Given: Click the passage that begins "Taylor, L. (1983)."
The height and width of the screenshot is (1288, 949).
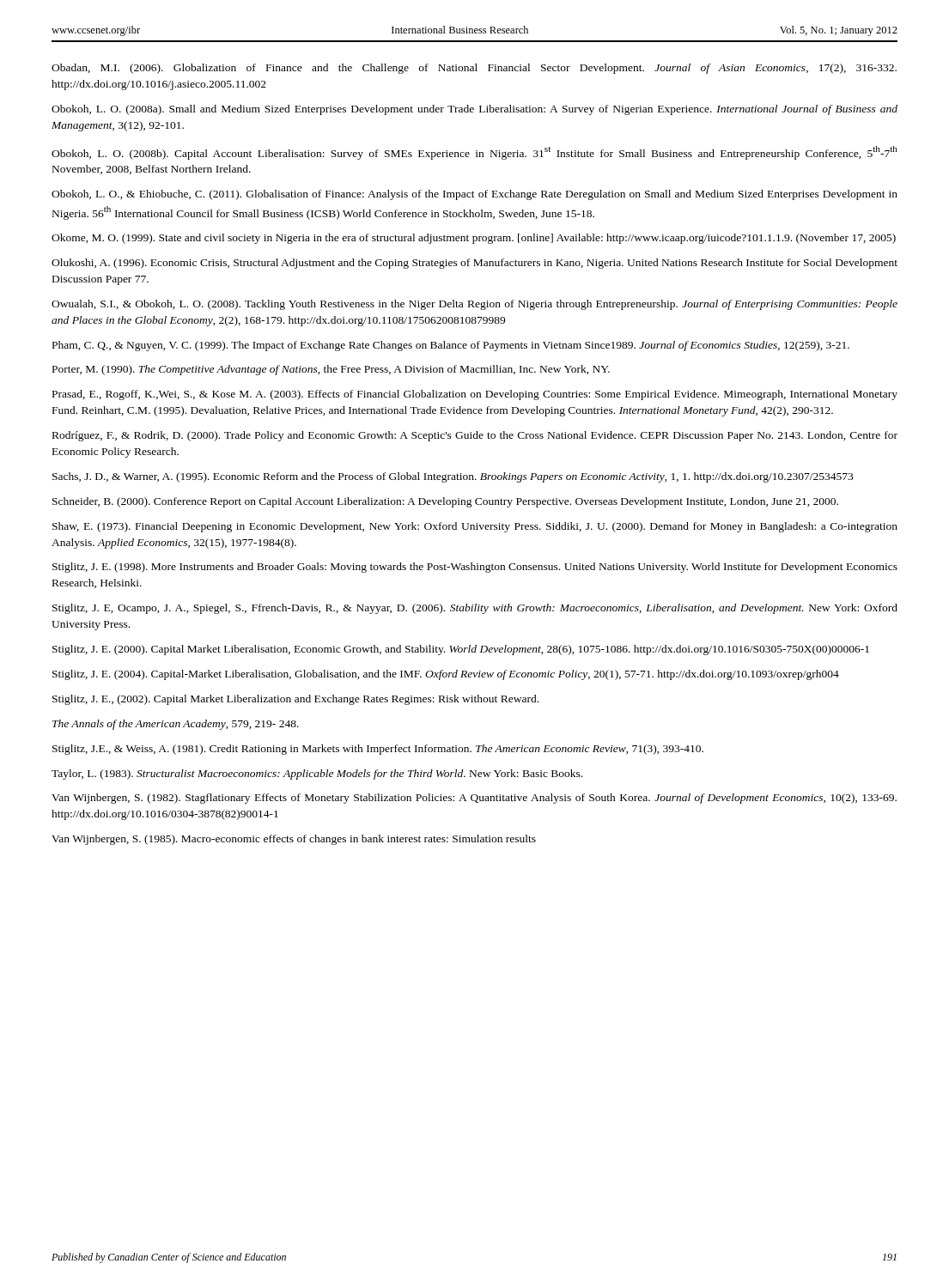Looking at the screenshot, I should point(317,773).
